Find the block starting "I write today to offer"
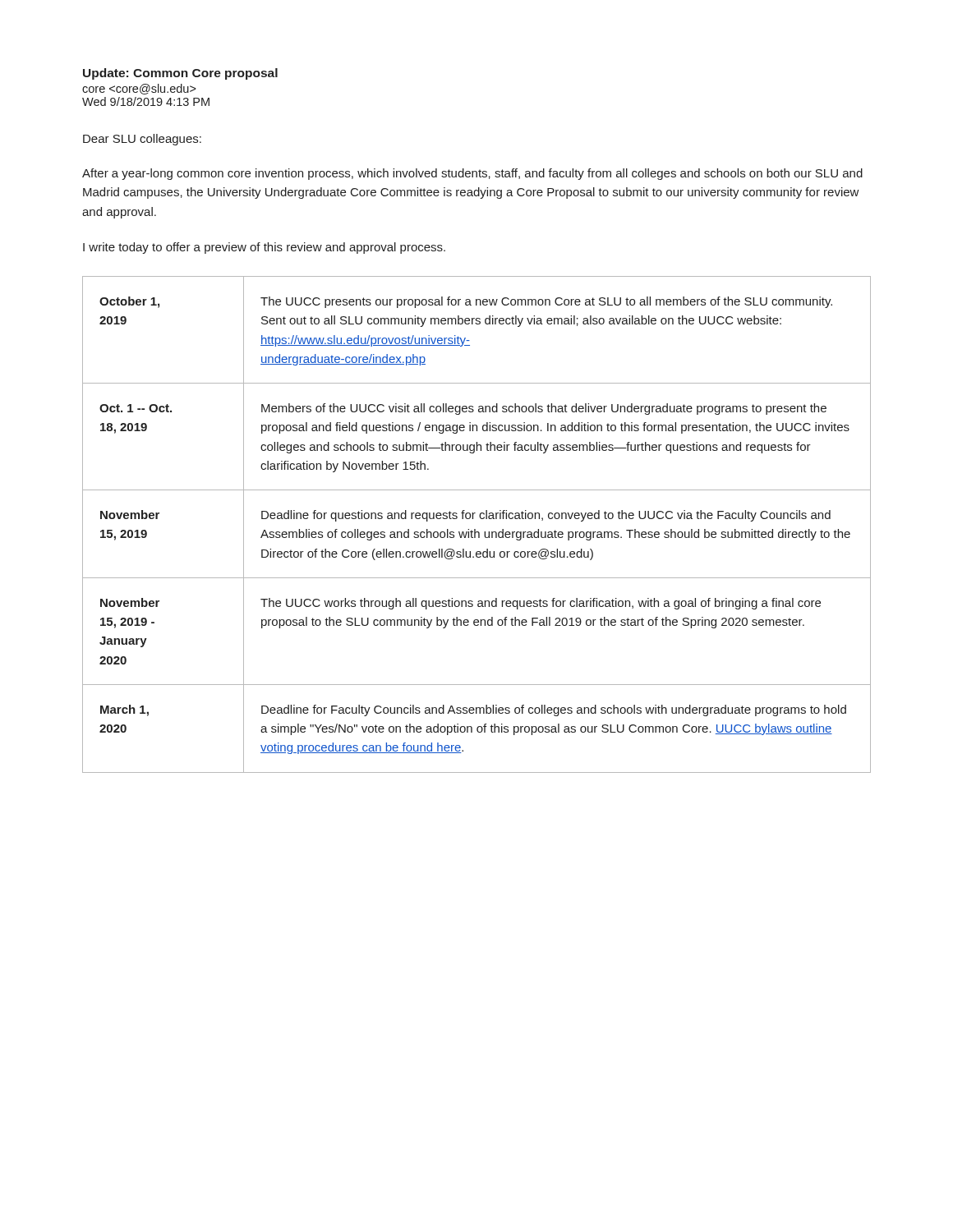Image resolution: width=953 pixels, height=1232 pixels. [264, 247]
